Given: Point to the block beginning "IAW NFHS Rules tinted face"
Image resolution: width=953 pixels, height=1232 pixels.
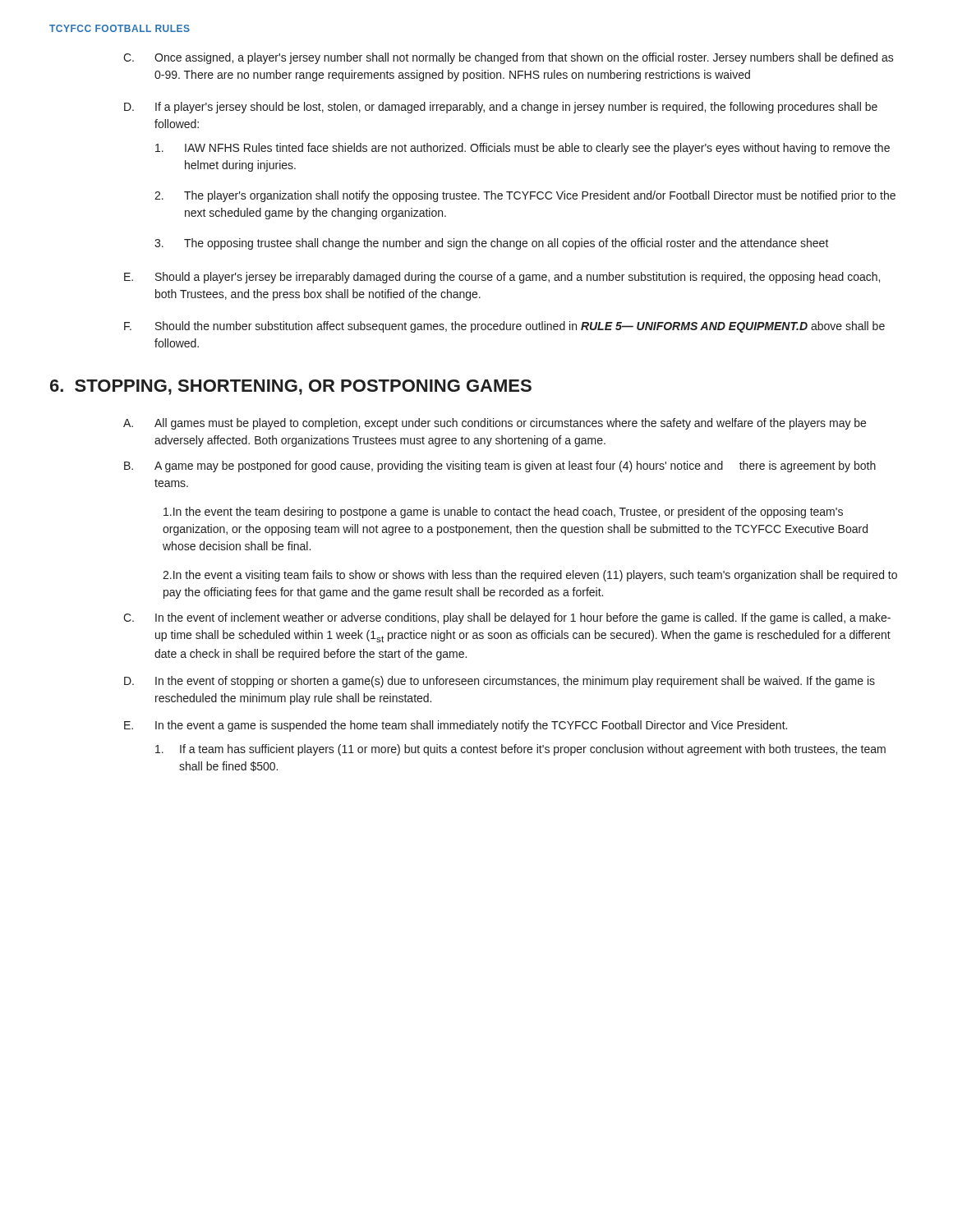Looking at the screenshot, I should pos(529,157).
